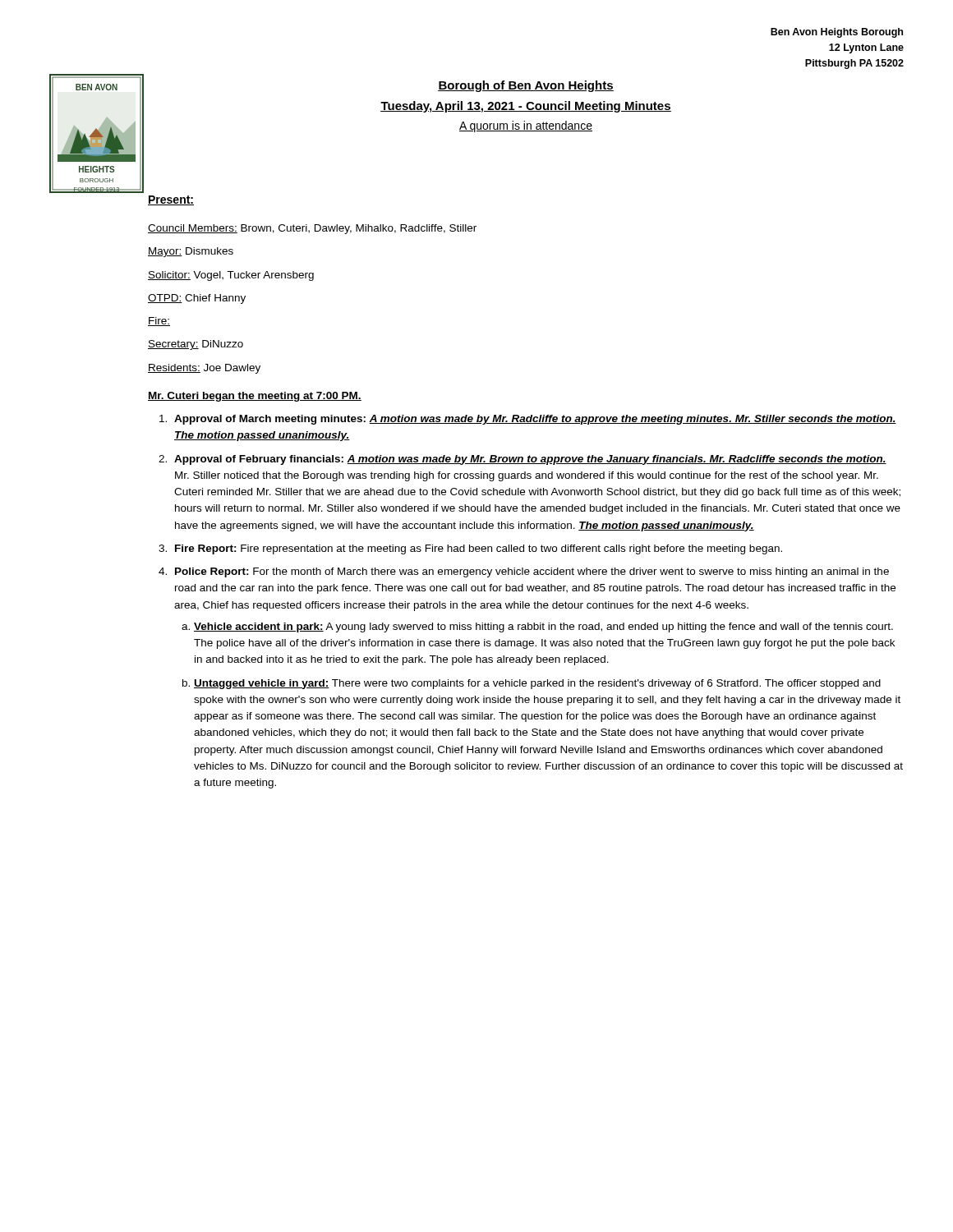Find the passage starting "Vehicle accident in park: A young"

click(544, 643)
